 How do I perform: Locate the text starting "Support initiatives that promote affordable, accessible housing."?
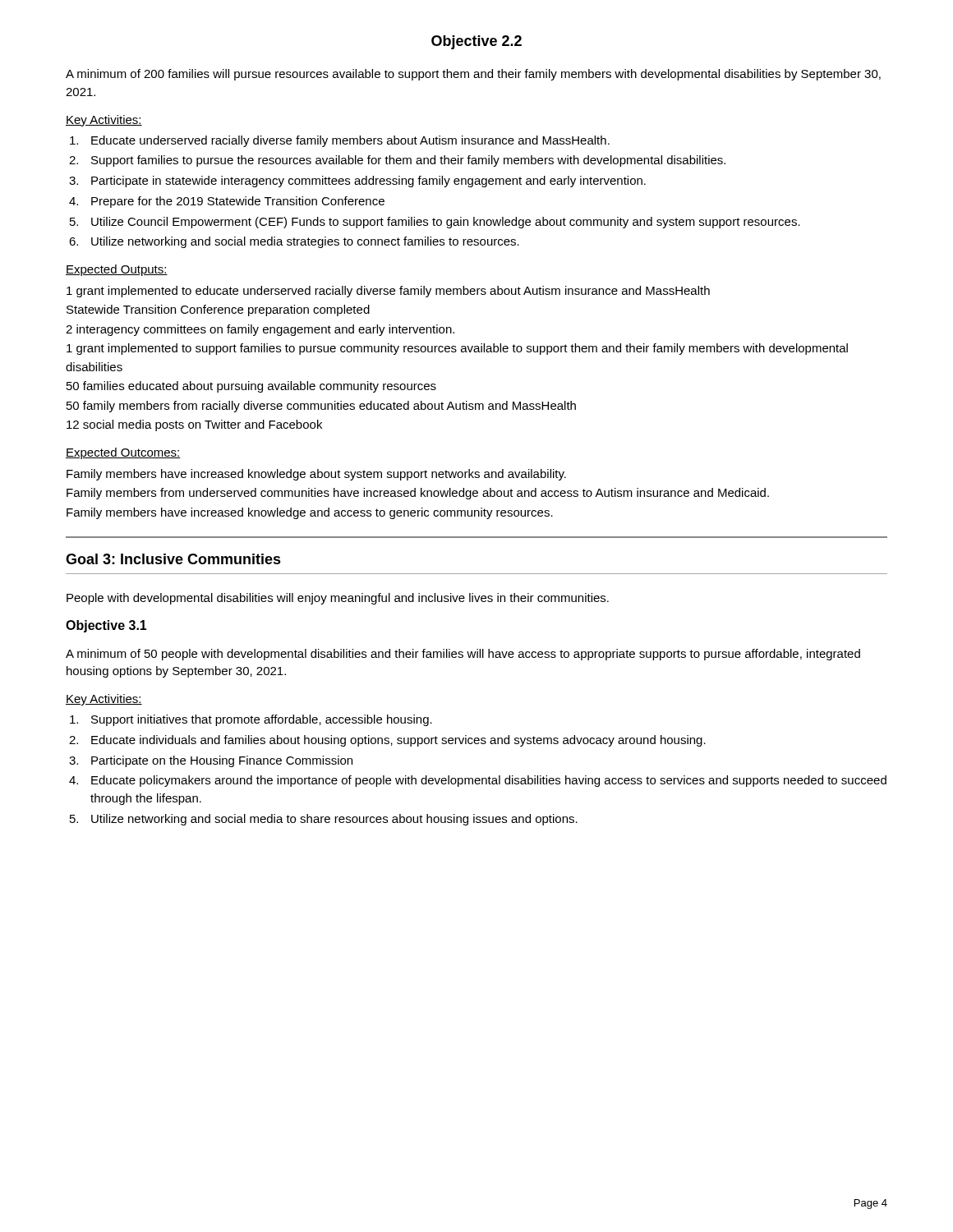tap(251, 720)
